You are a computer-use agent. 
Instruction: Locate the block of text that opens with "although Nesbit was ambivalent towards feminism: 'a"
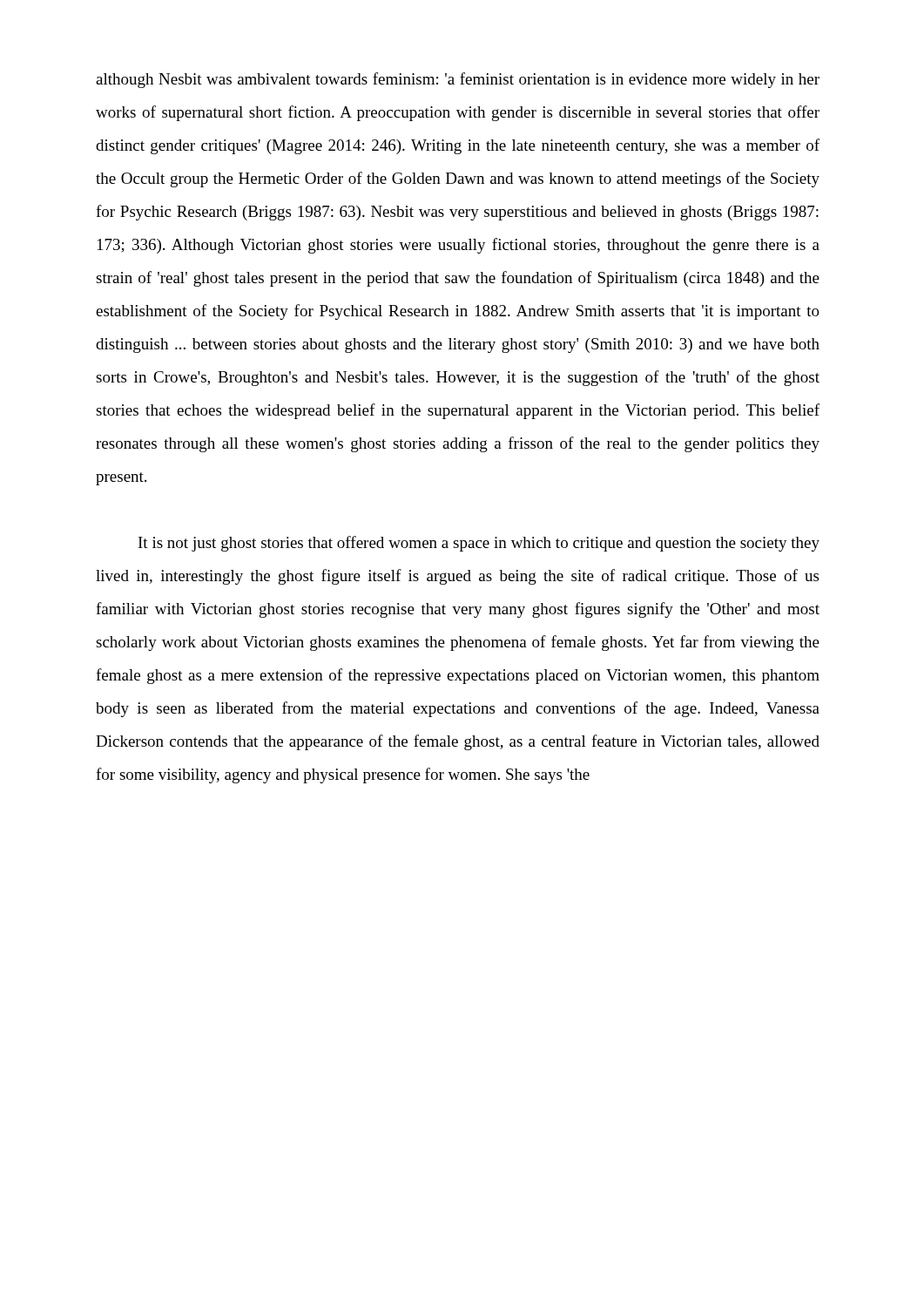point(458,277)
